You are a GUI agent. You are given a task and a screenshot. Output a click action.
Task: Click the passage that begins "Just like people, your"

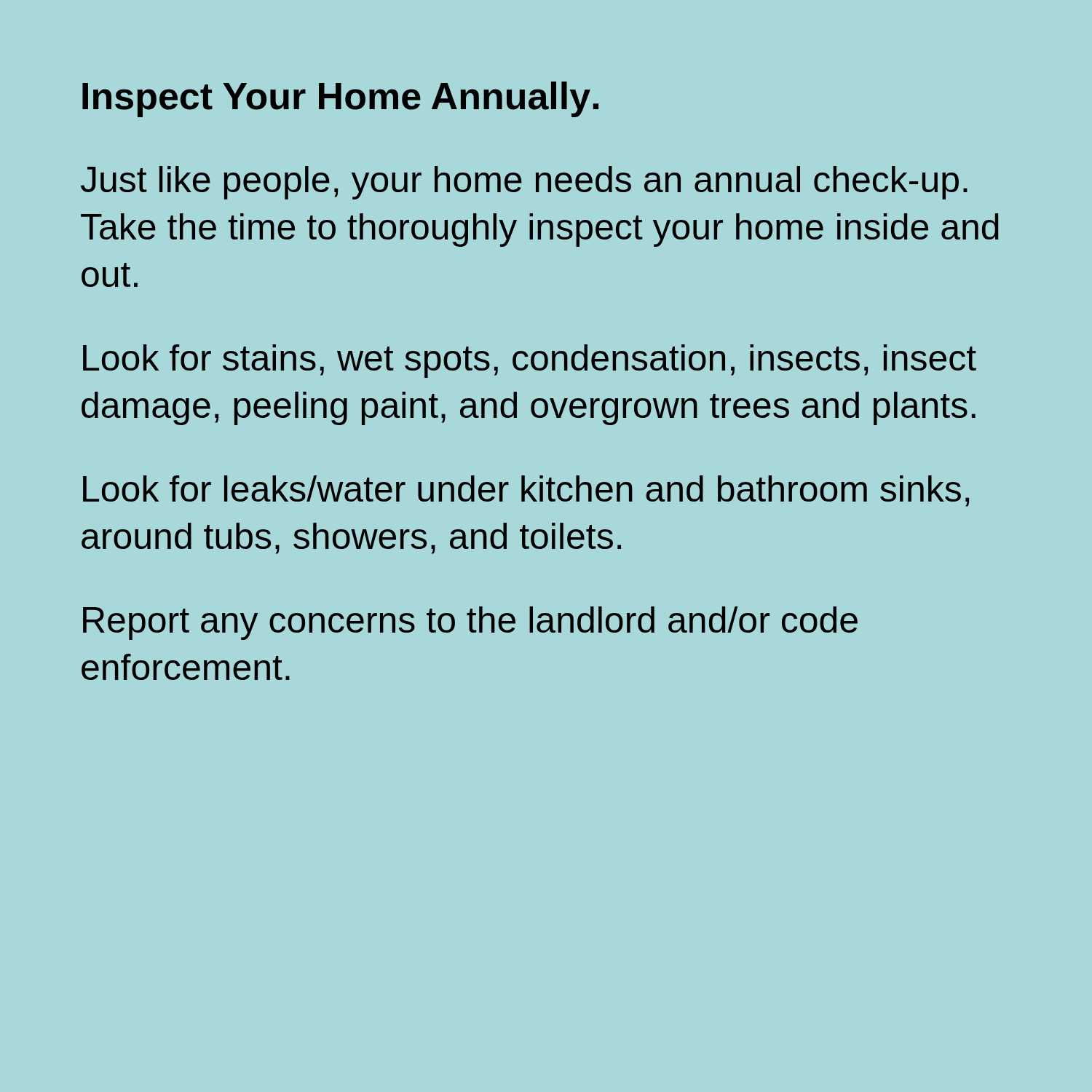coord(540,227)
